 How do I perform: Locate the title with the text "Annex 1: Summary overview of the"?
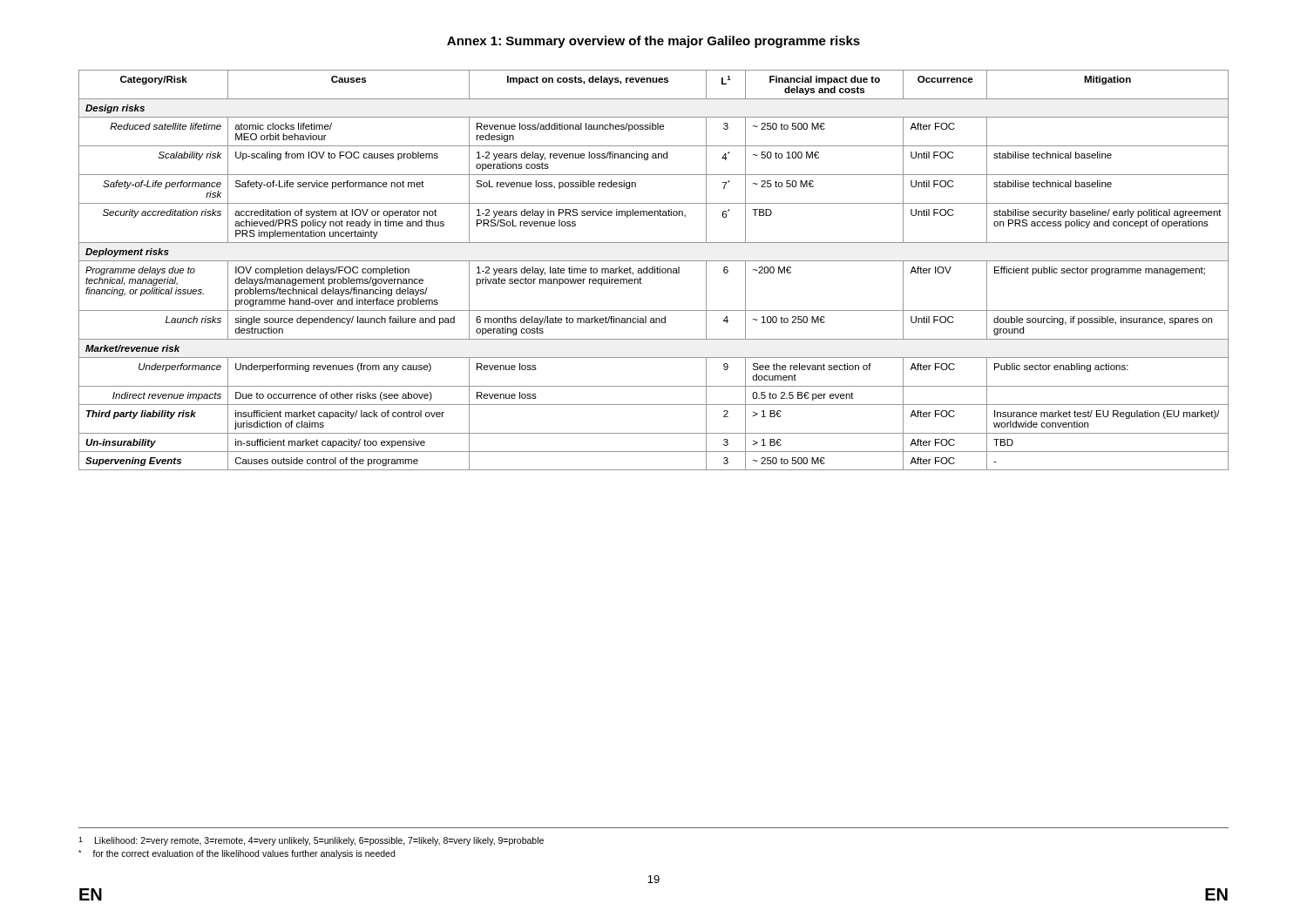654,40
